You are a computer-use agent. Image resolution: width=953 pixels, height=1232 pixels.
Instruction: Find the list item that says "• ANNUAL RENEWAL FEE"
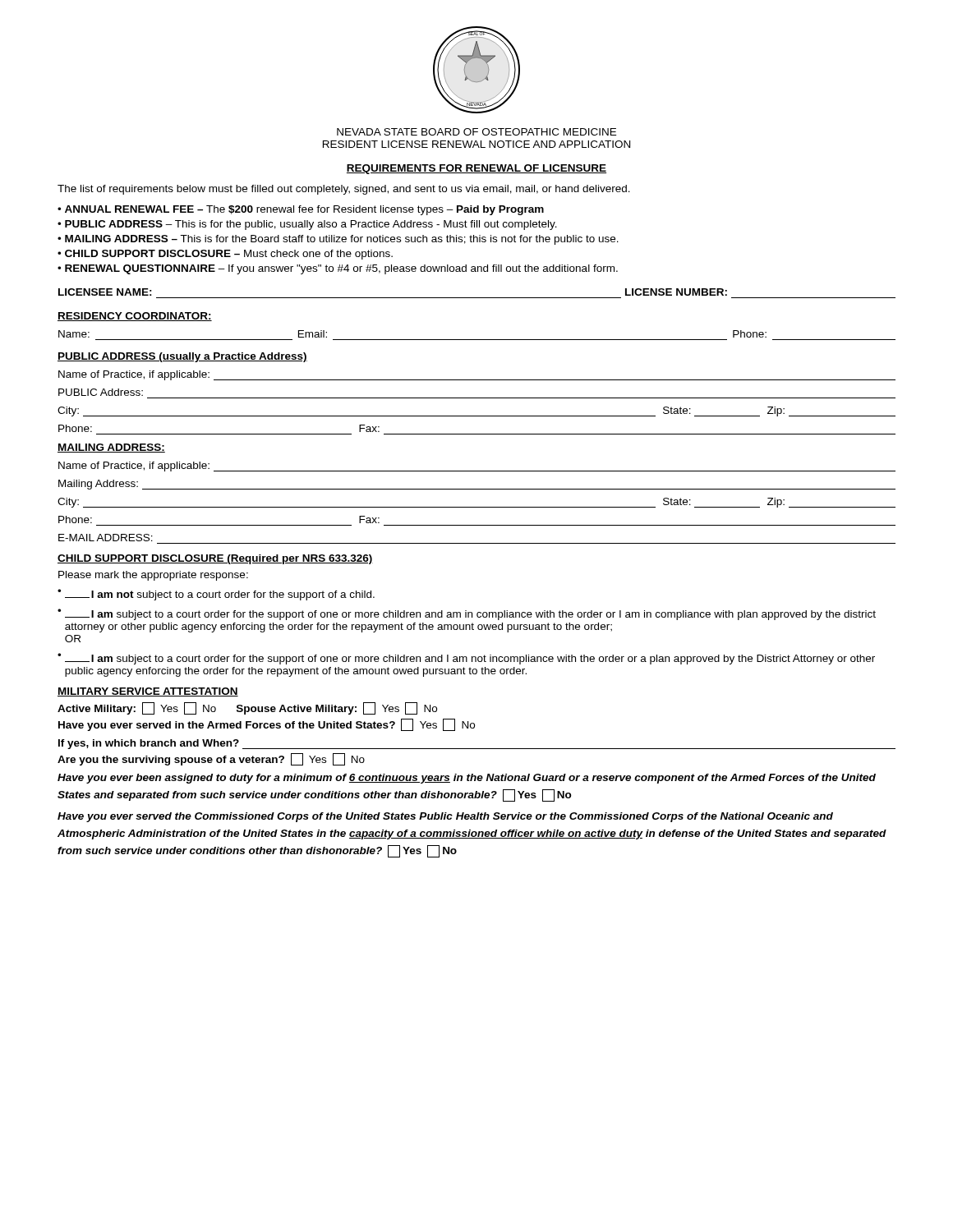tap(301, 209)
